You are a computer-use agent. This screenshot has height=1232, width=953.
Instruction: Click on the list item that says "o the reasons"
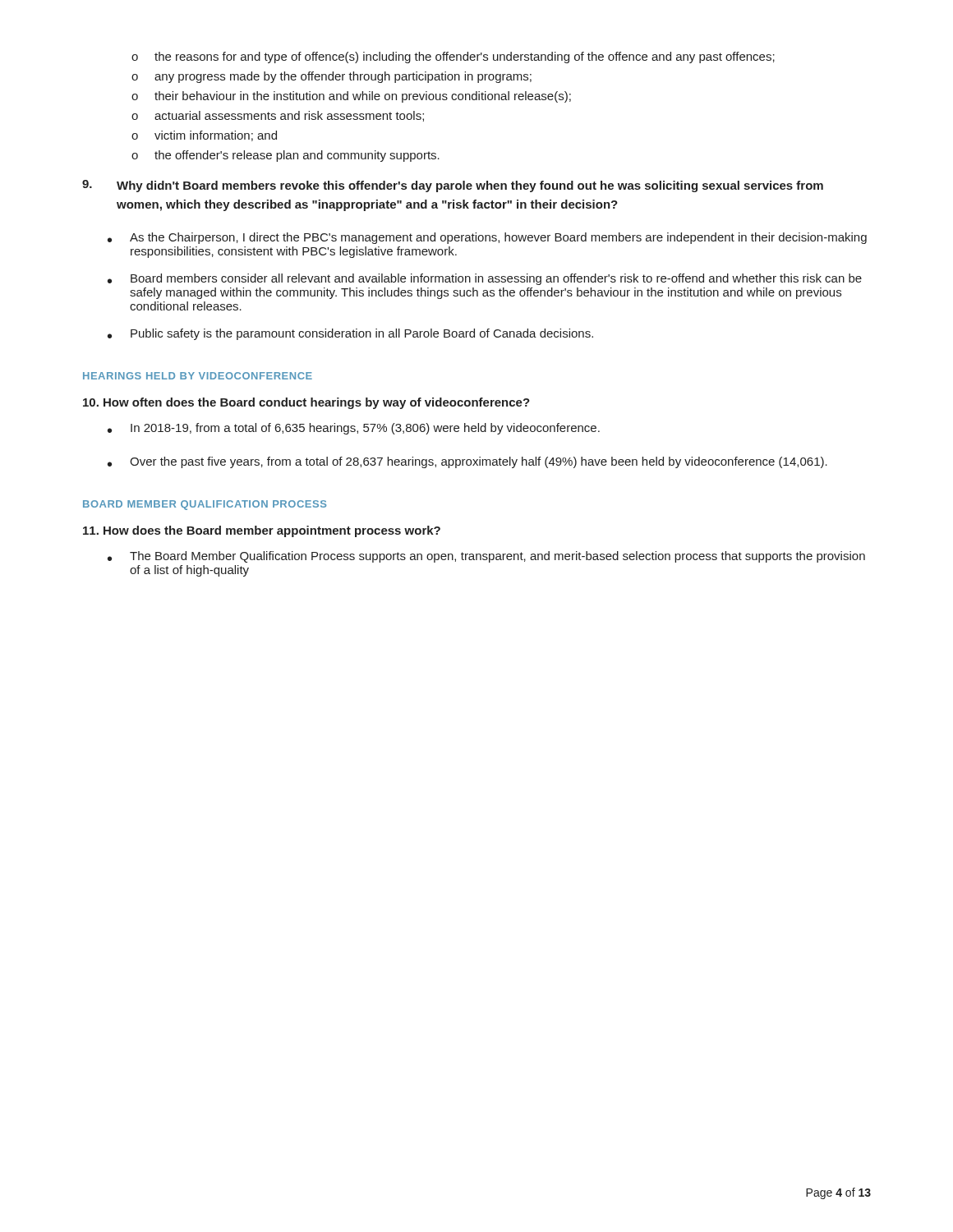(x=453, y=56)
